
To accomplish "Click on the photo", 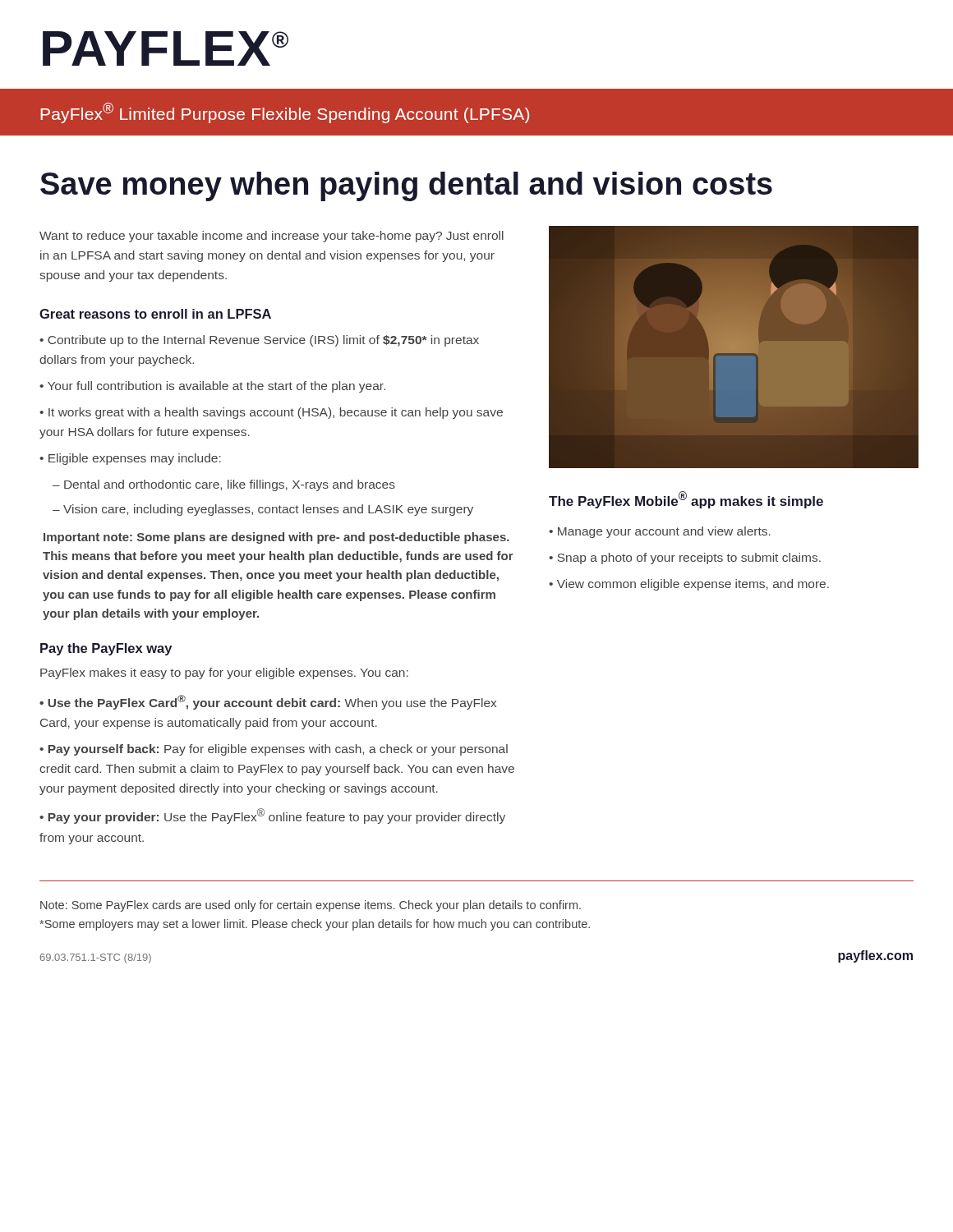I will (x=731, y=348).
